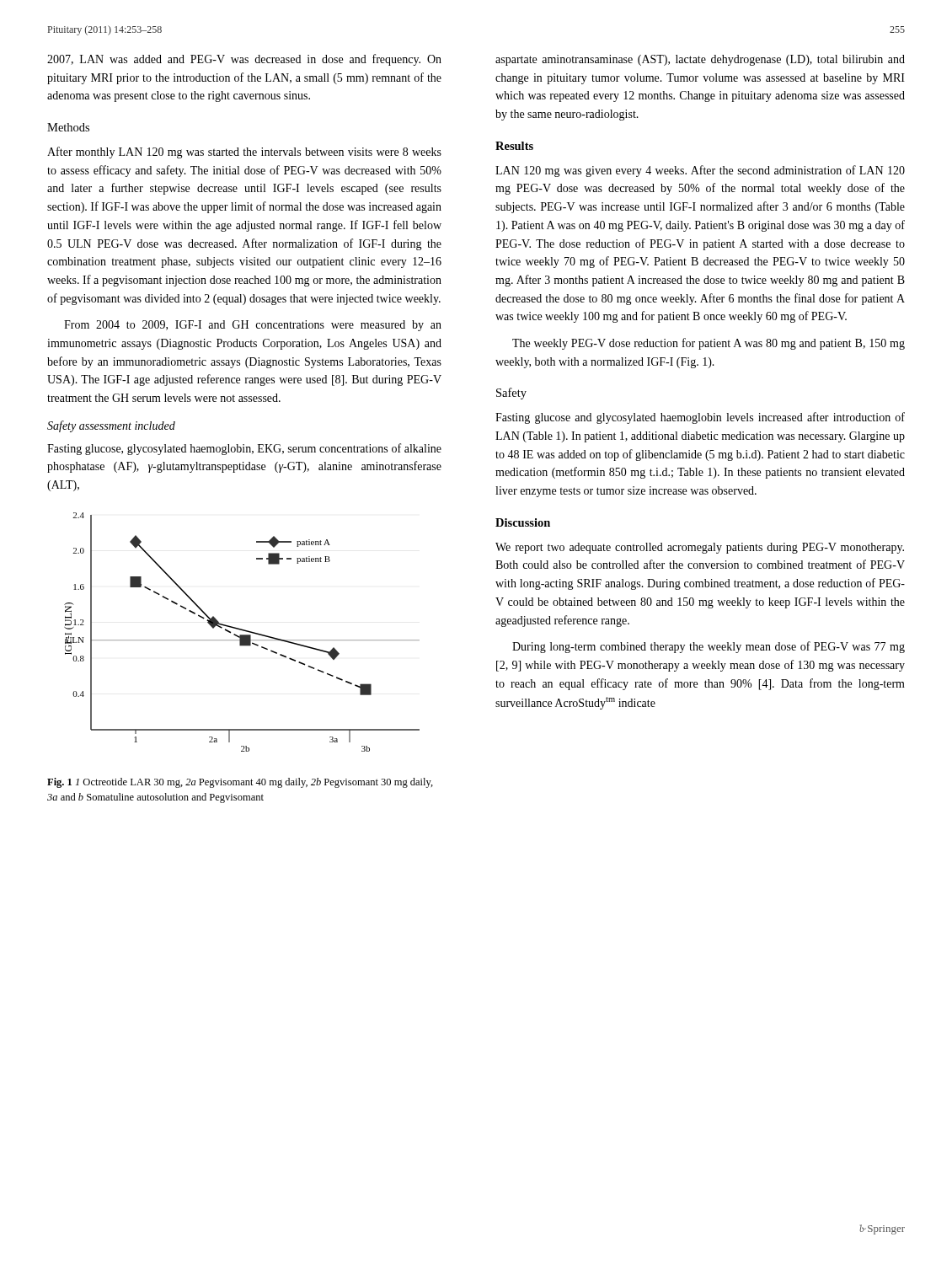Screen dimensions: 1264x952
Task: Point to the block beginning "Fasting glucose, glycosylated haemoglobin, EKG, serum concentrations"
Action: point(244,467)
